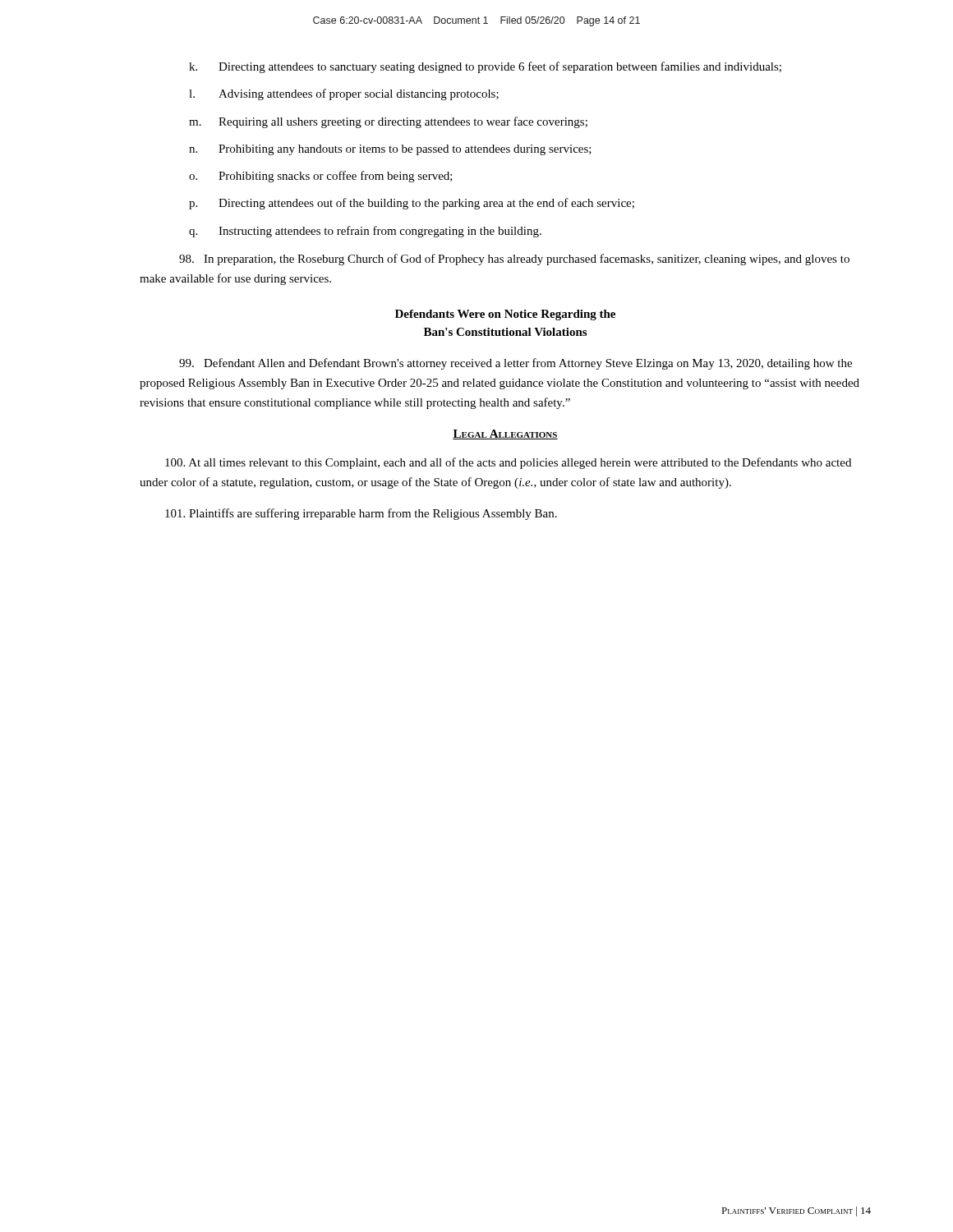Locate the block of text that opens with "m. Requiring all"
Viewport: 953px width, 1232px height.
tap(530, 122)
